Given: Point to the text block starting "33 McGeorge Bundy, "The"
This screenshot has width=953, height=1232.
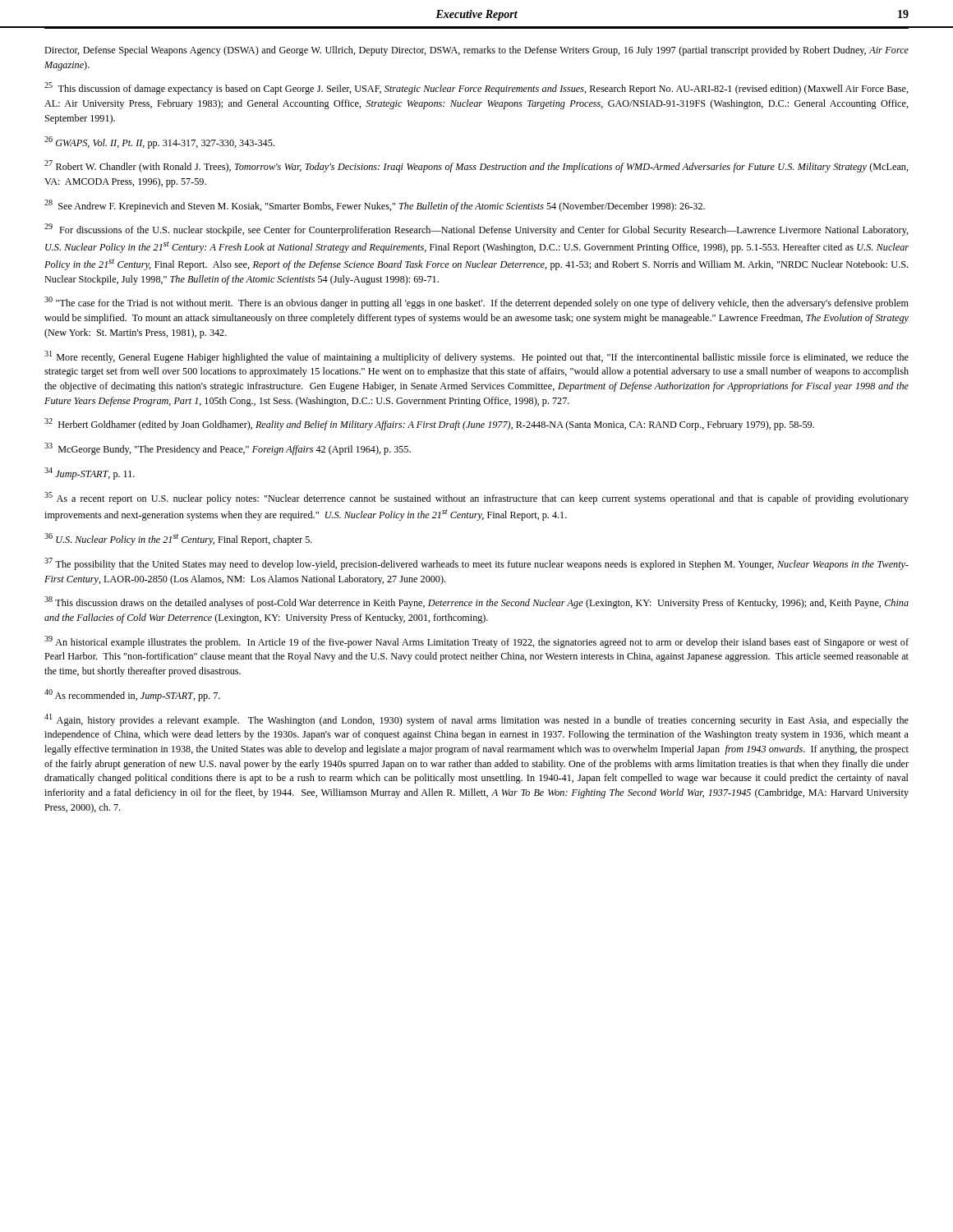Looking at the screenshot, I should point(228,448).
